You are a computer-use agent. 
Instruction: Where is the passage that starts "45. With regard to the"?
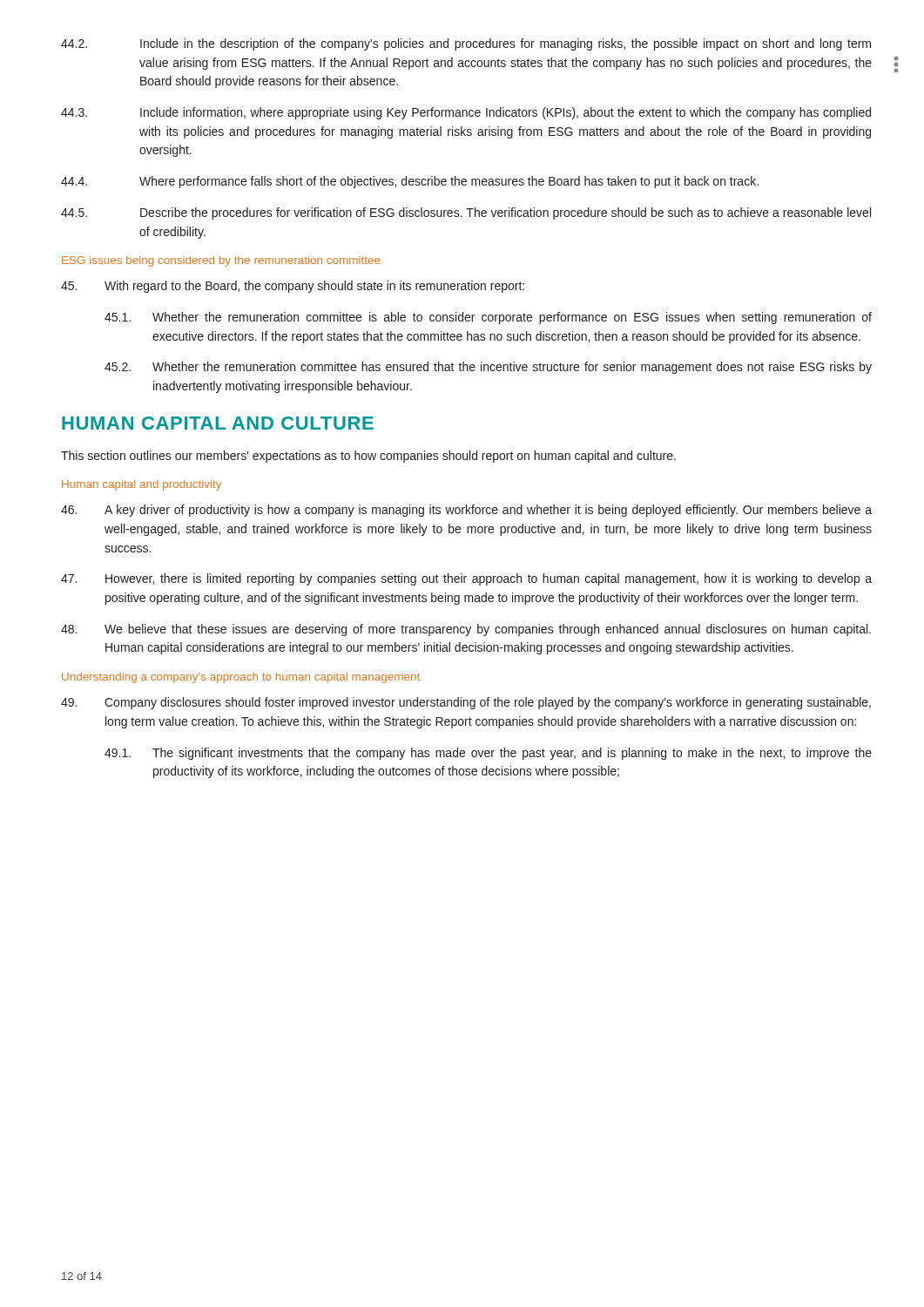click(x=466, y=287)
